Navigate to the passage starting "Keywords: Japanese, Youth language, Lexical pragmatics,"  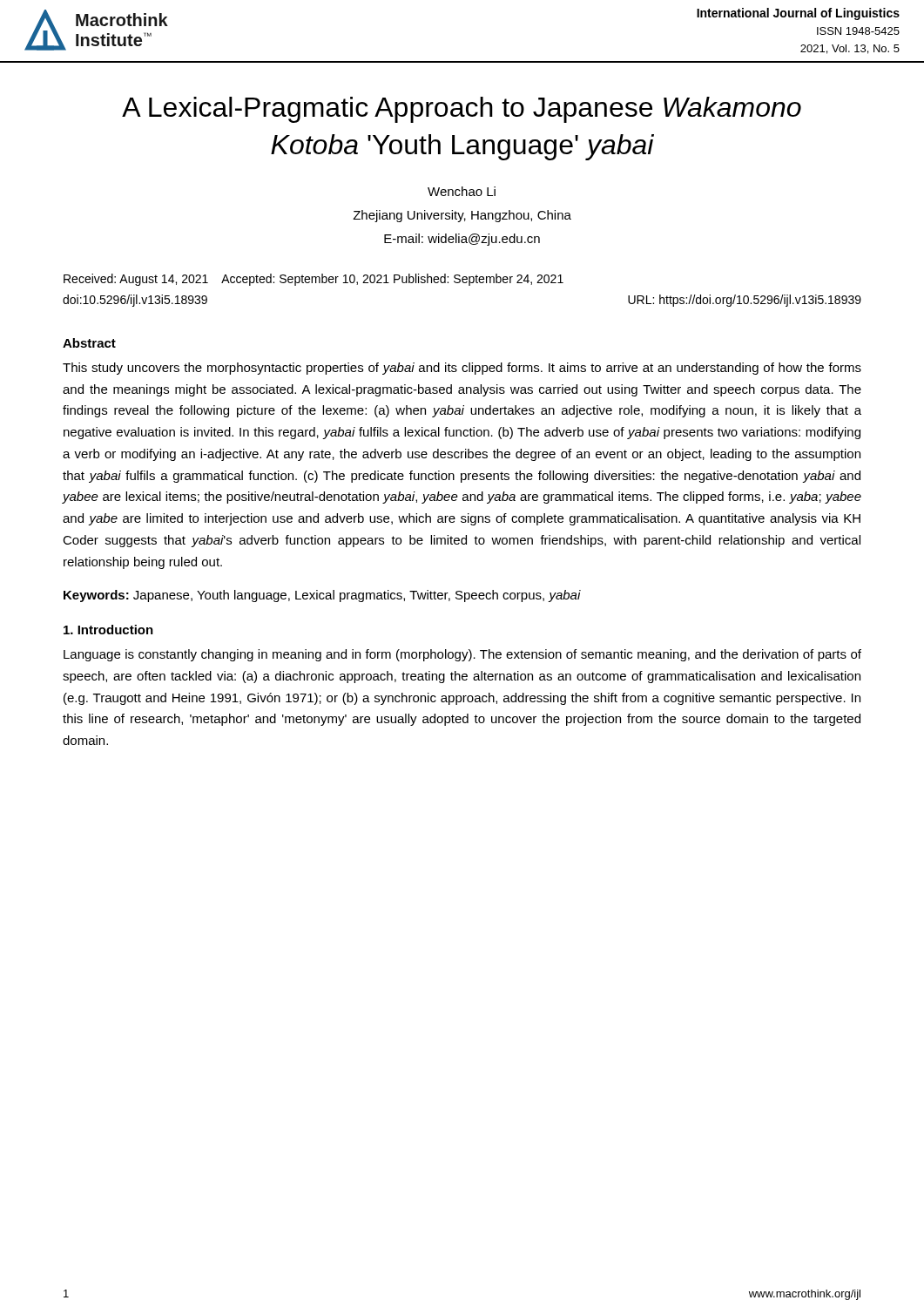(x=321, y=595)
